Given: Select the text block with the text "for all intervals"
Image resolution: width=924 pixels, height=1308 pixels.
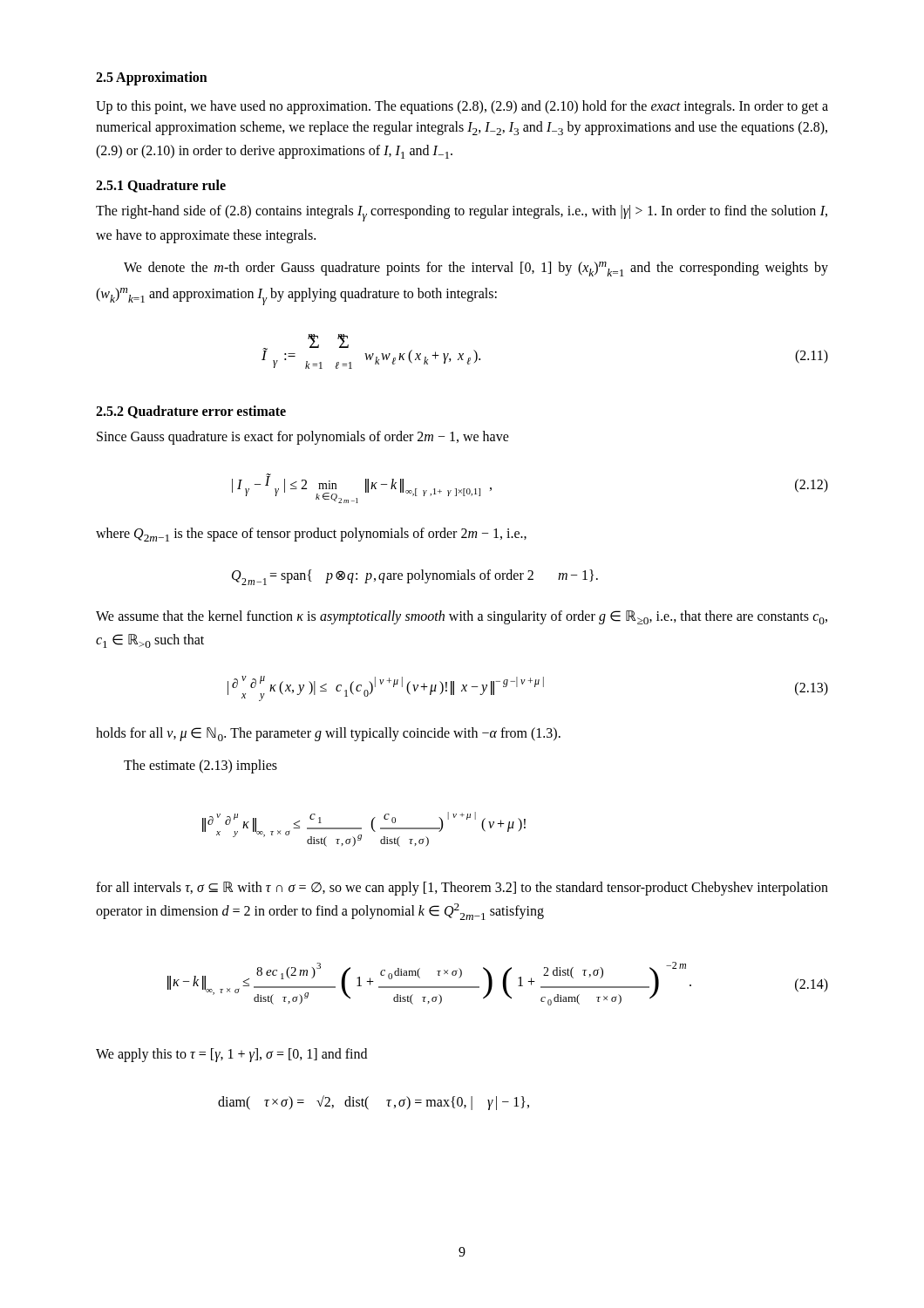Looking at the screenshot, I should pyautogui.click(x=462, y=901).
